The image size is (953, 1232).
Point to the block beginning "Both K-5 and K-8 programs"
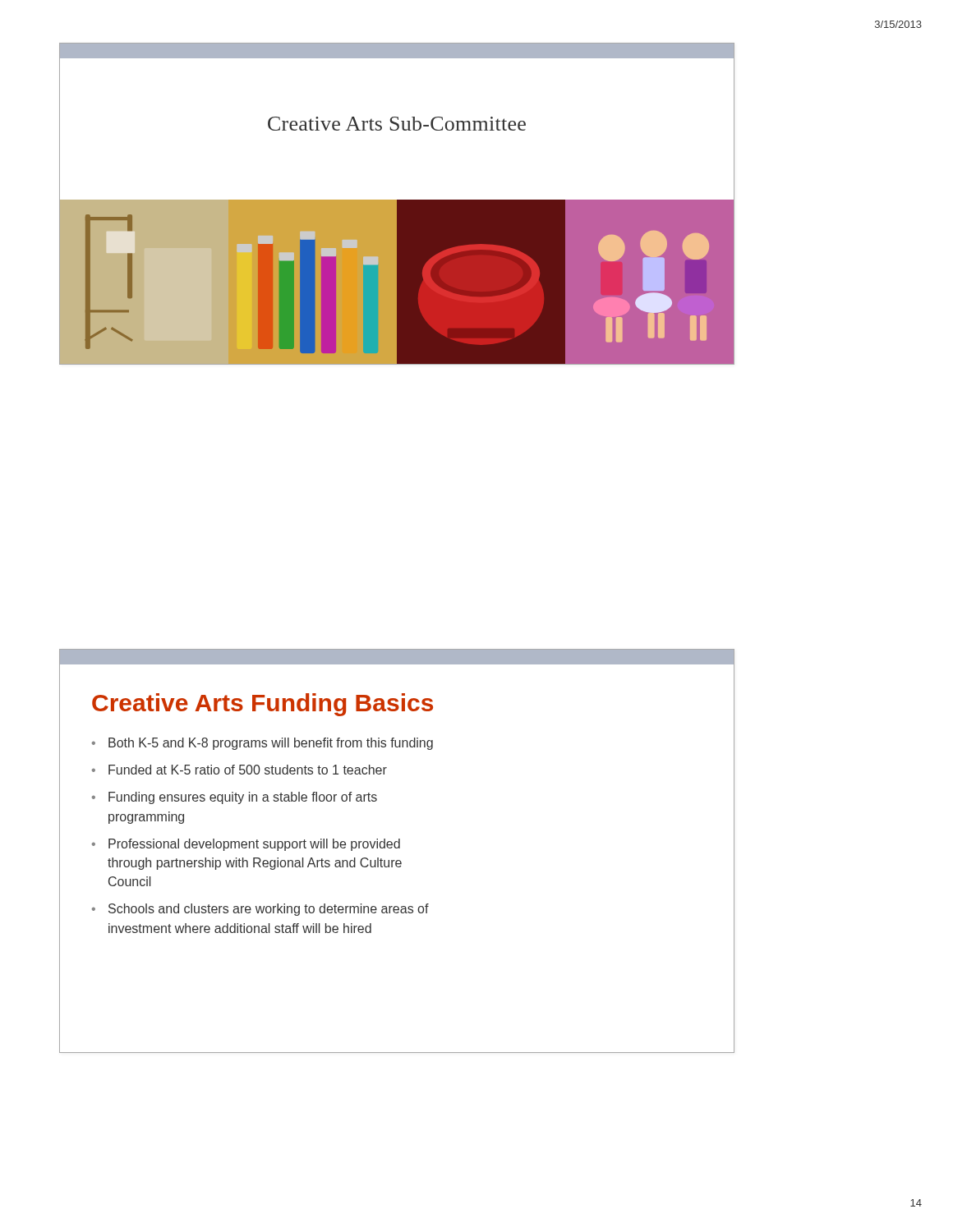click(271, 743)
